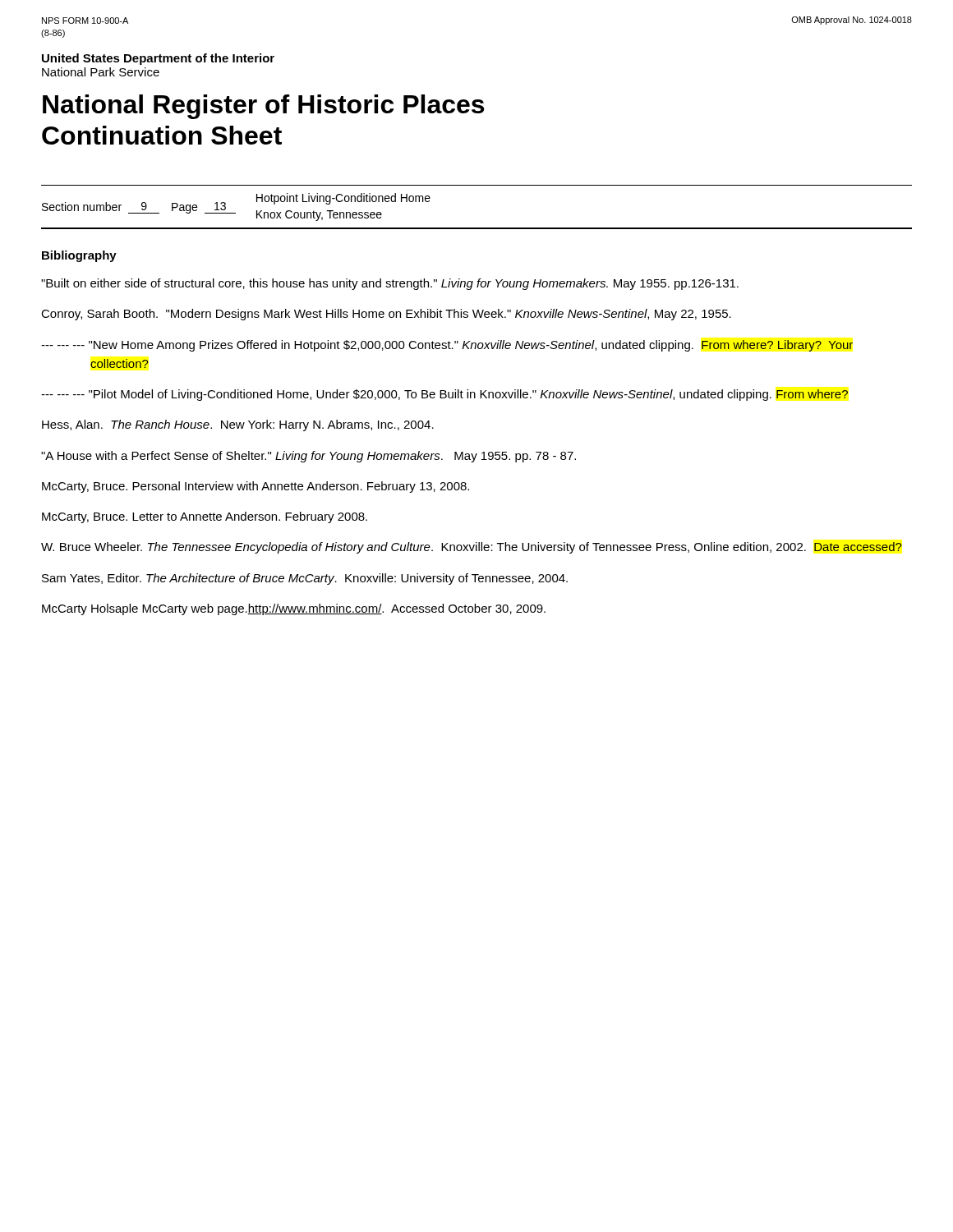Select the passage starting ""Built on either"

pyautogui.click(x=390, y=283)
